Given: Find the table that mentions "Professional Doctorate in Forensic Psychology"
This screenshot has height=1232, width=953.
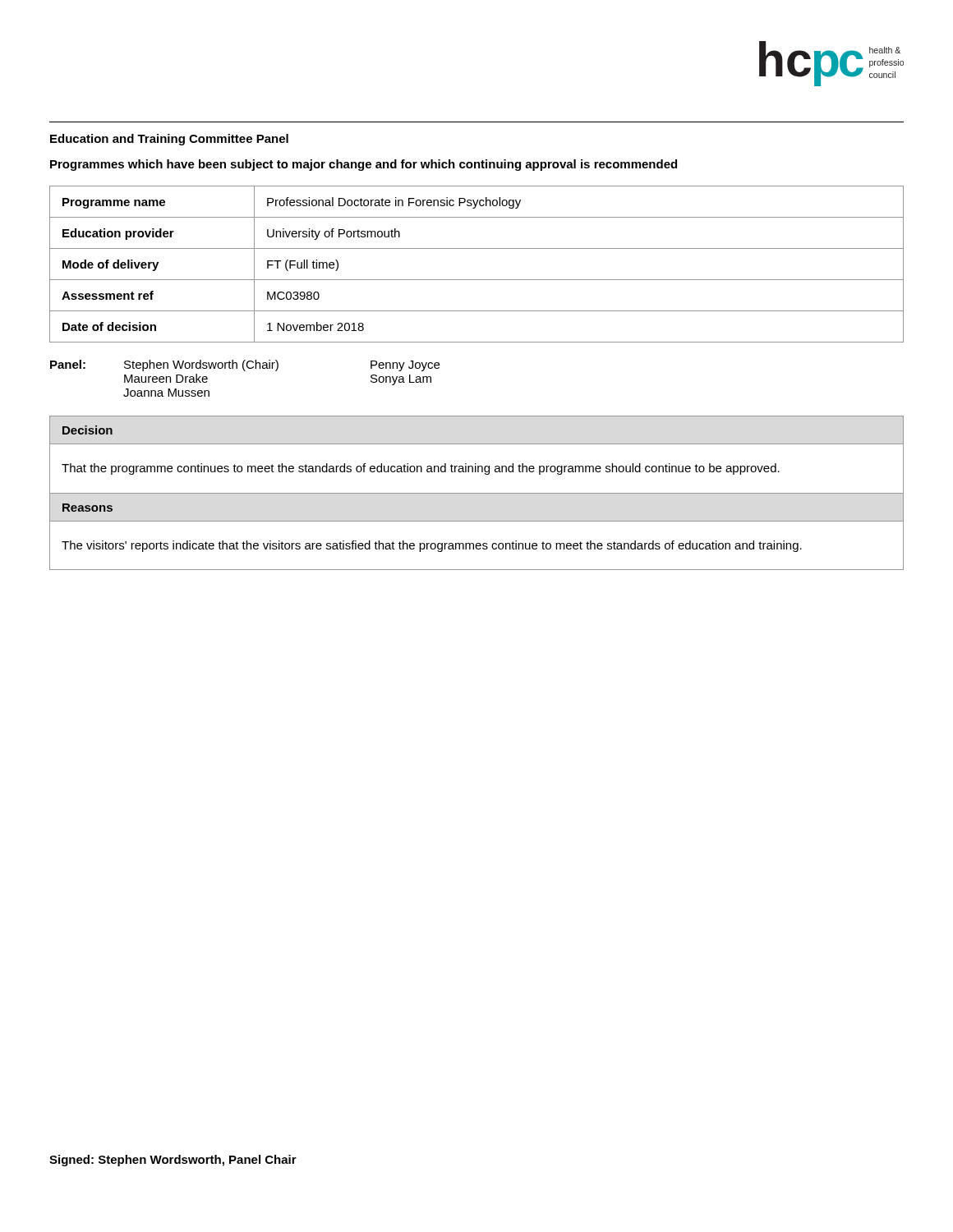Looking at the screenshot, I should tap(476, 264).
